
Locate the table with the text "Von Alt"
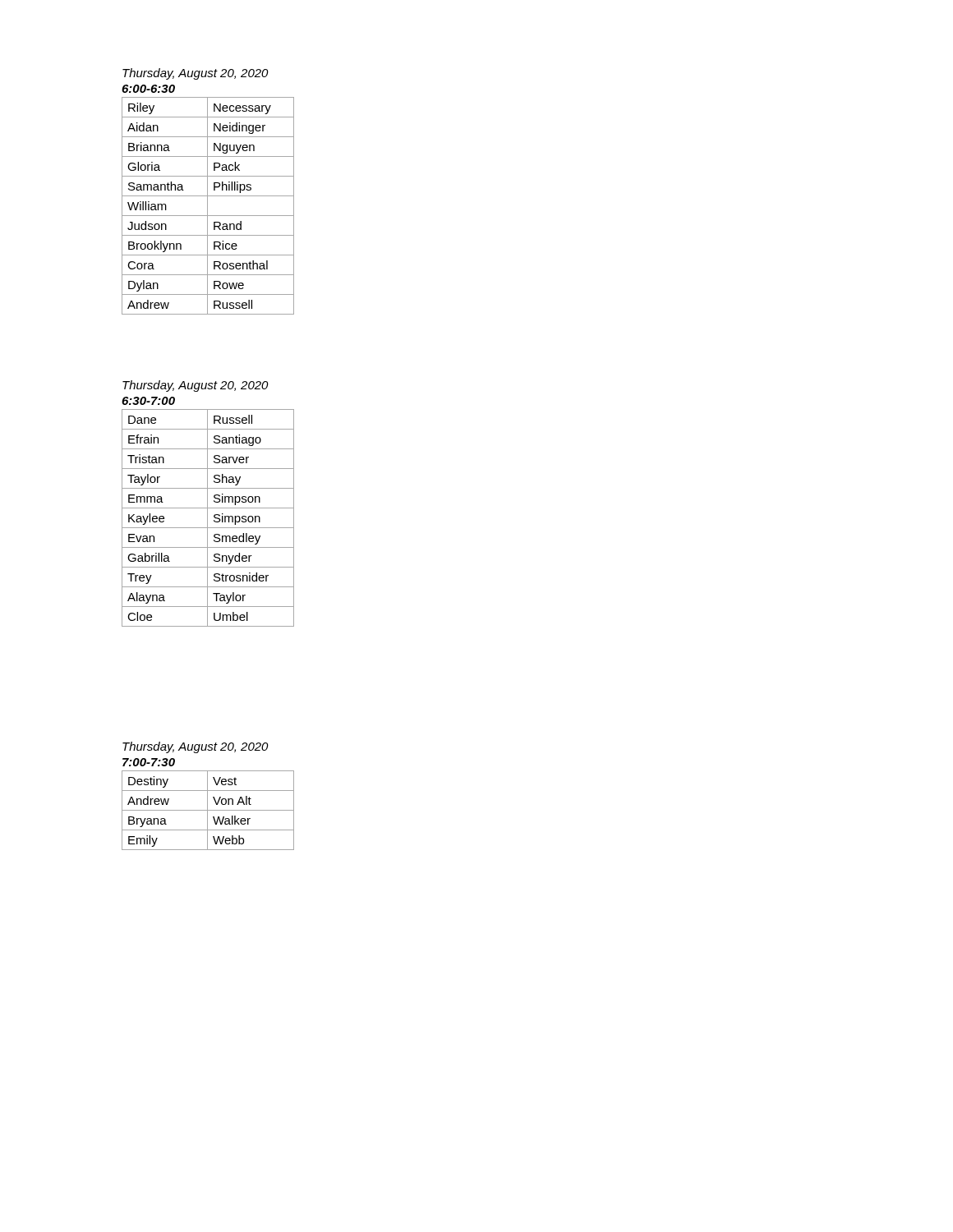tap(208, 810)
